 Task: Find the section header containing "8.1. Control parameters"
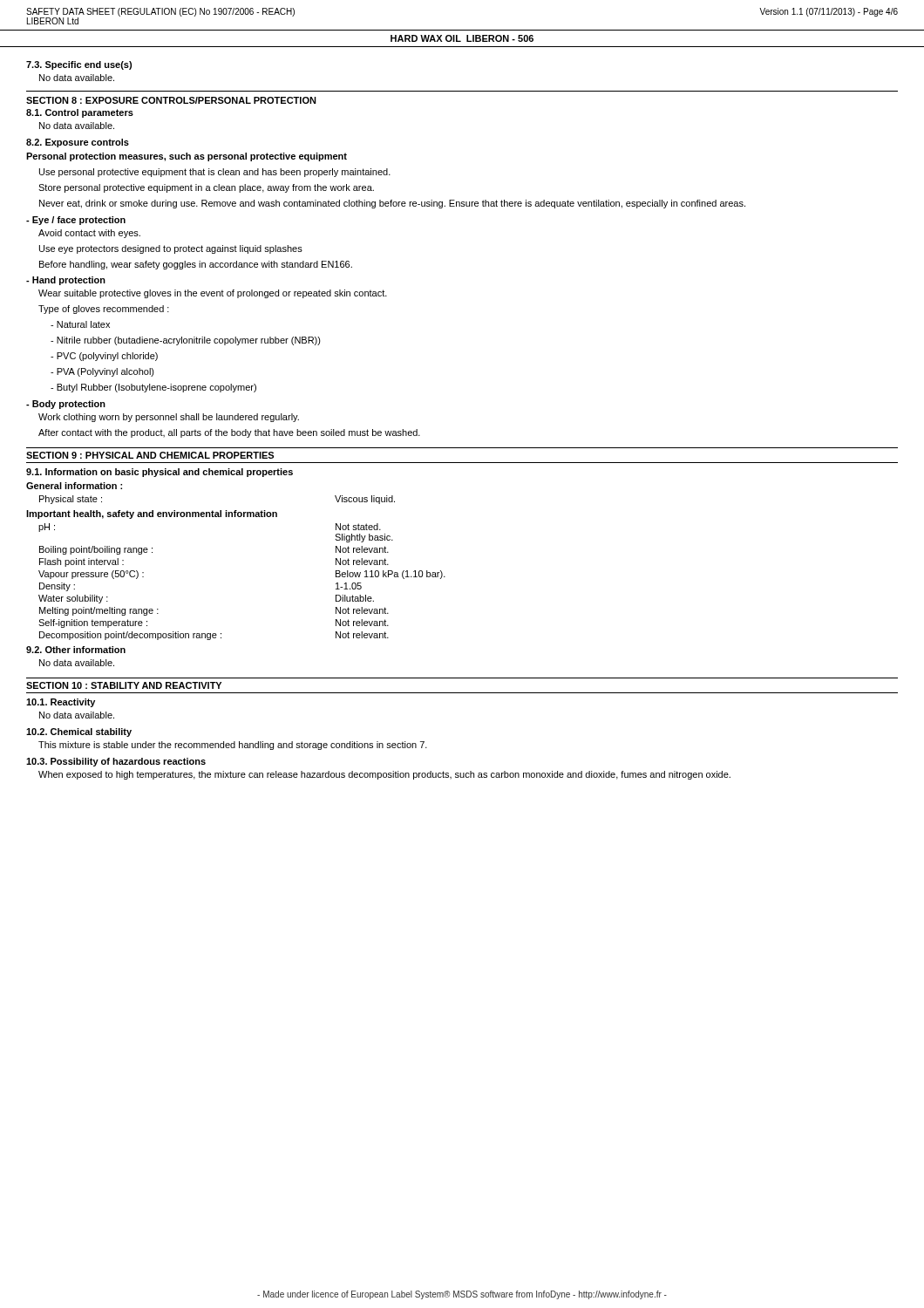tap(80, 112)
